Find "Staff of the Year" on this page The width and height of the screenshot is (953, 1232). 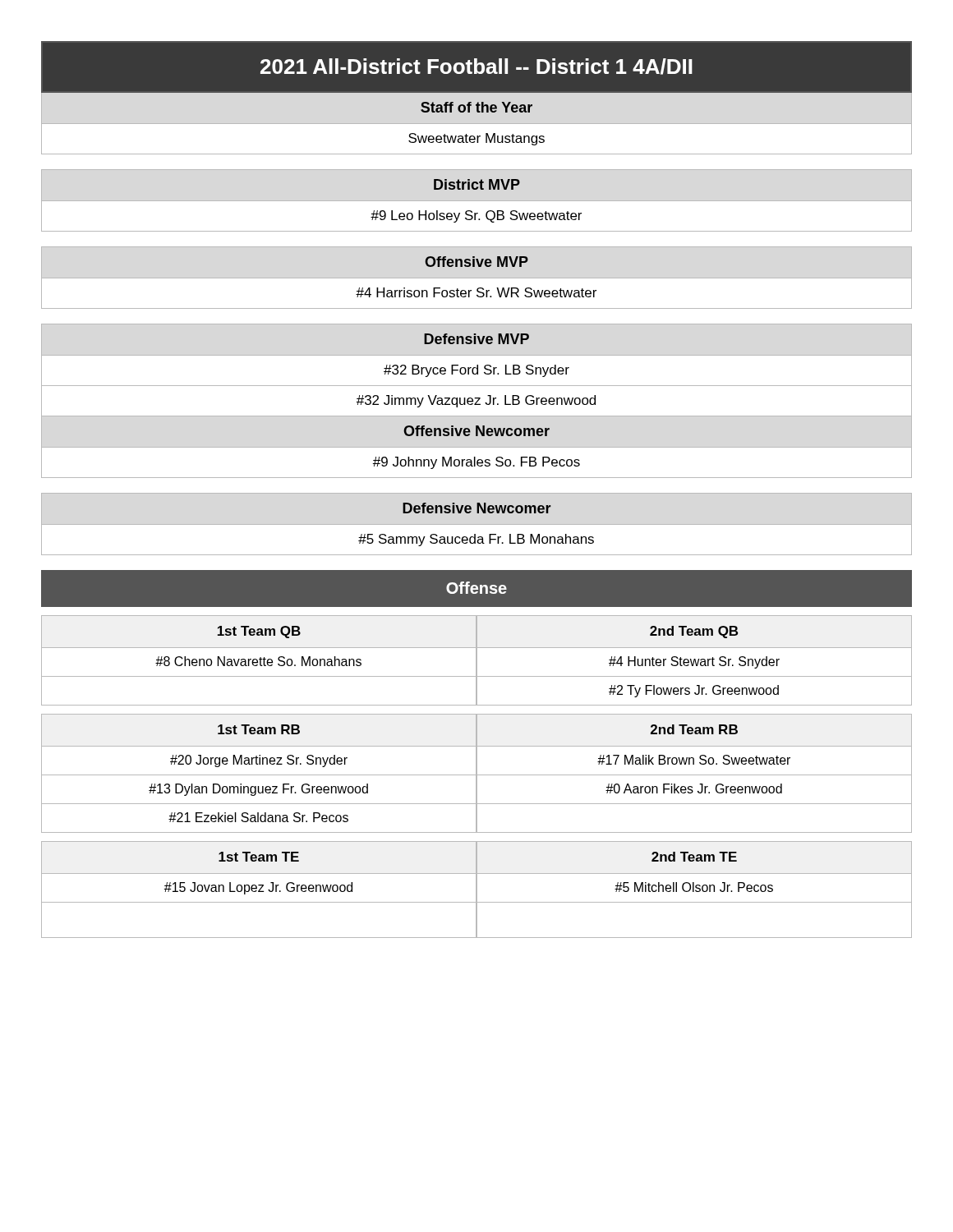tap(476, 108)
